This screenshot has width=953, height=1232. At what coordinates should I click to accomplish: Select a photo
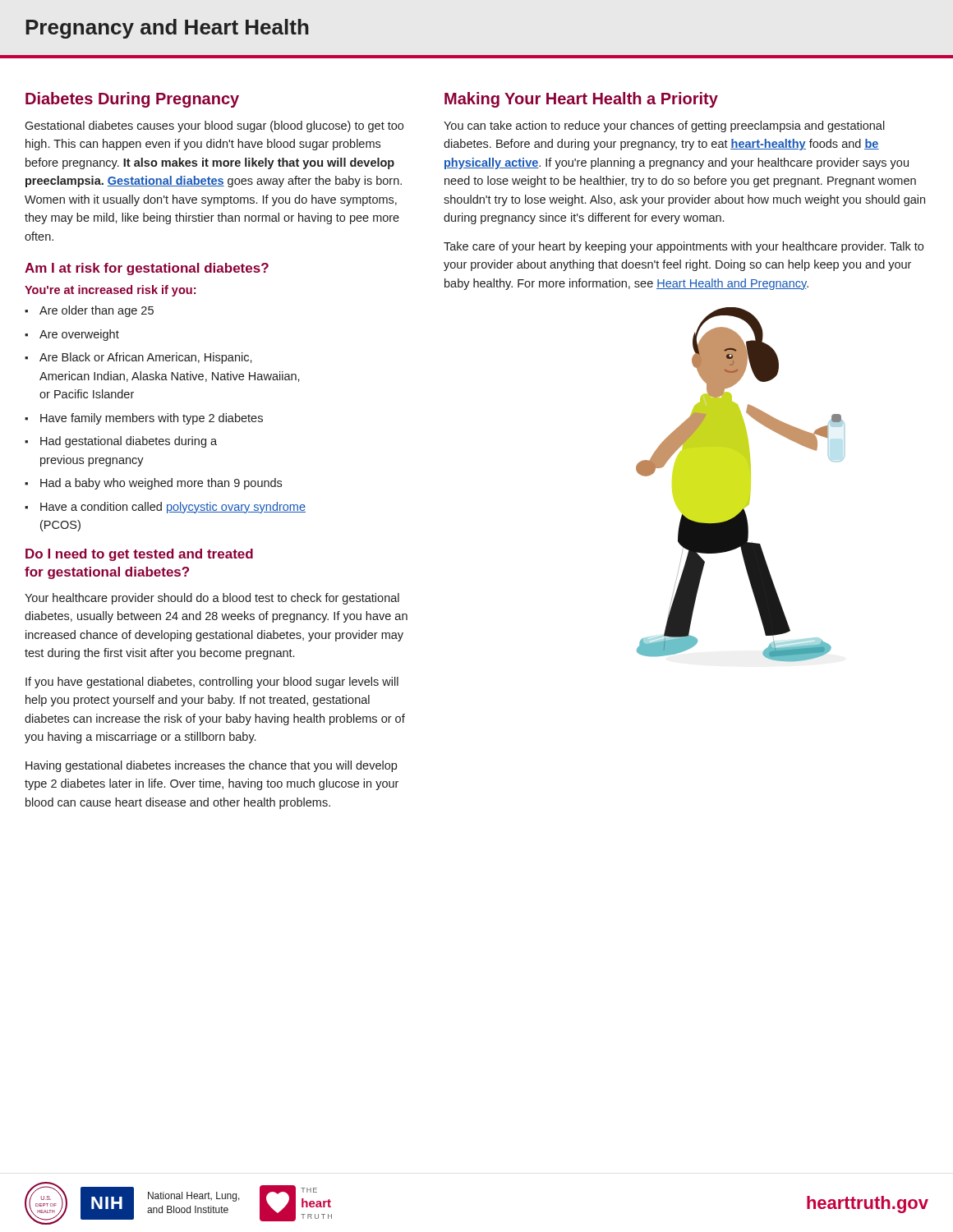686,488
